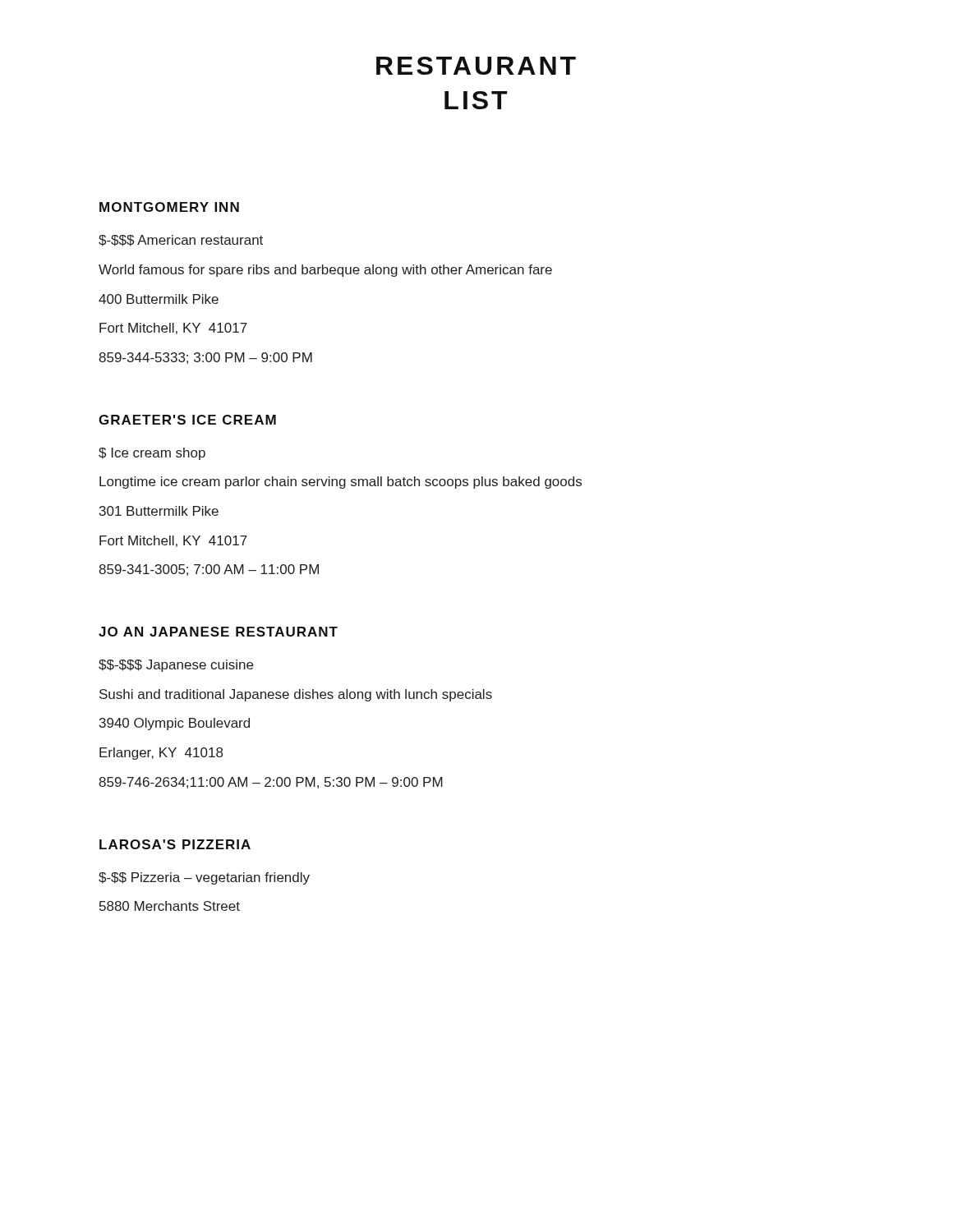Point to the region starting "JO AN JAPANESE RESTAURANT"

click(x=218, y=632)
